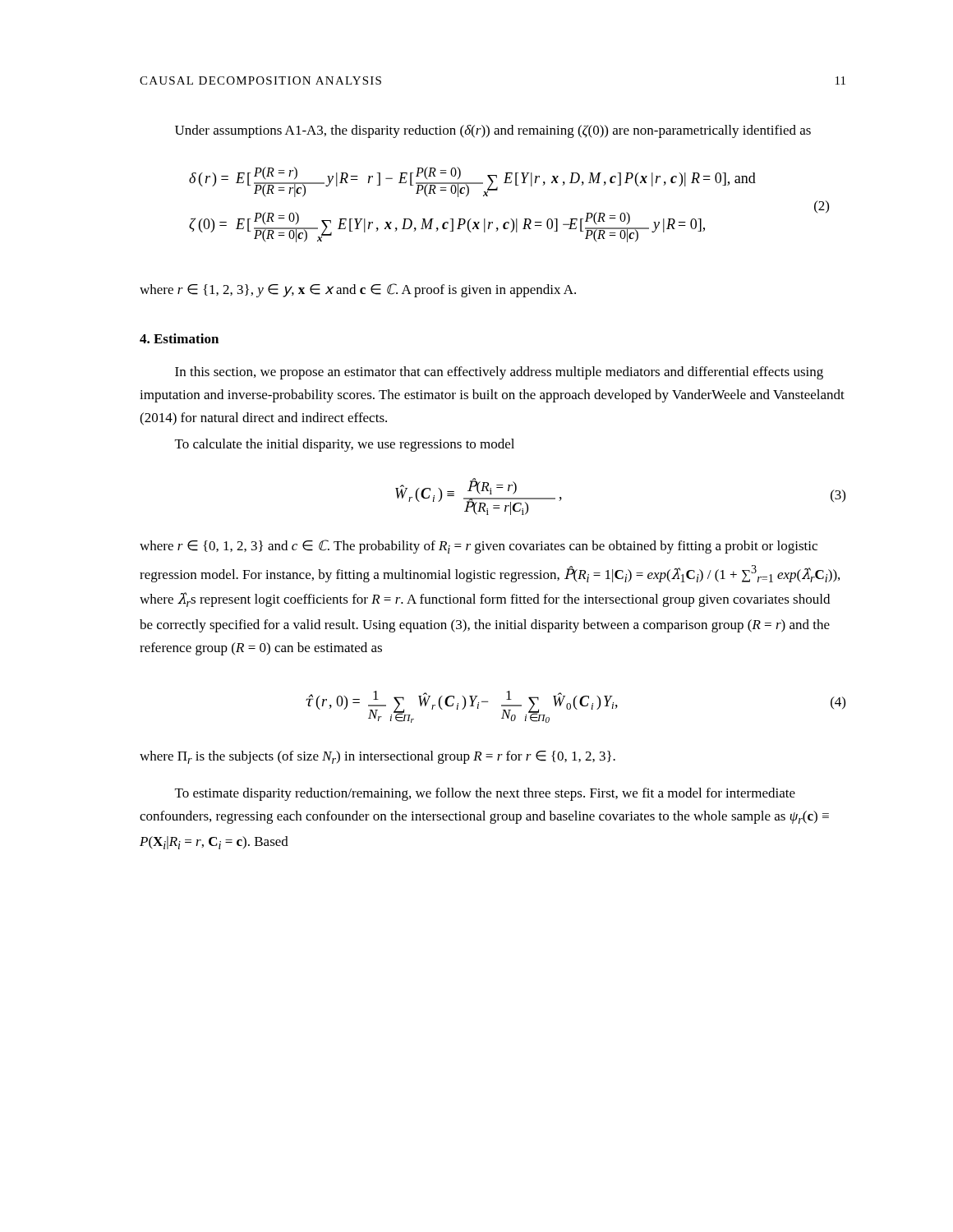This screenshot has height=1232, width=953.
Task: Select the text block that says "To calculate the initial disparity,"
Action: pos(345,444)
